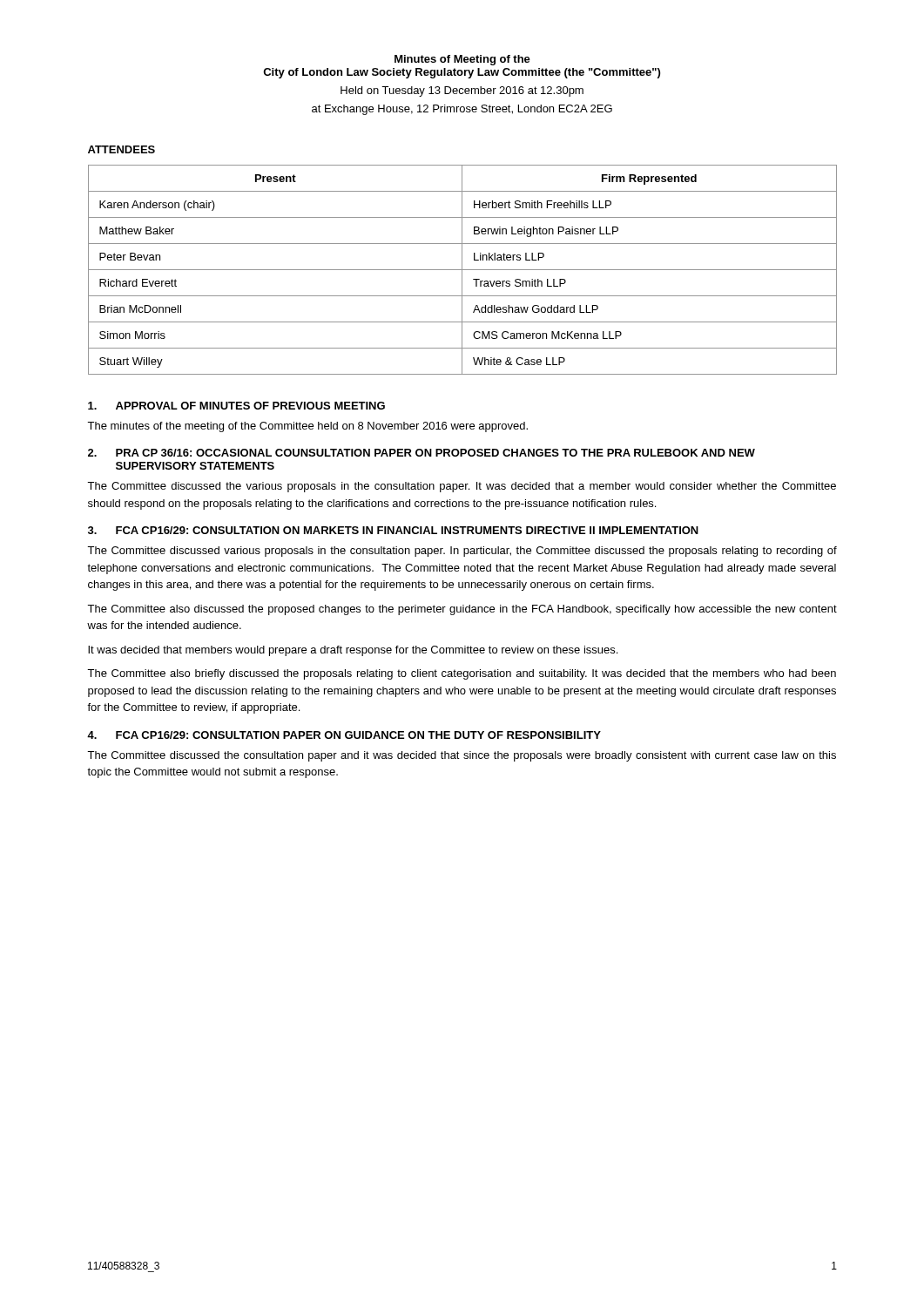The height and width of the screenshot is (1307, 924).
Task: Navigate to the text starting "Held on Tuesday"
Action: coord(462,99)
